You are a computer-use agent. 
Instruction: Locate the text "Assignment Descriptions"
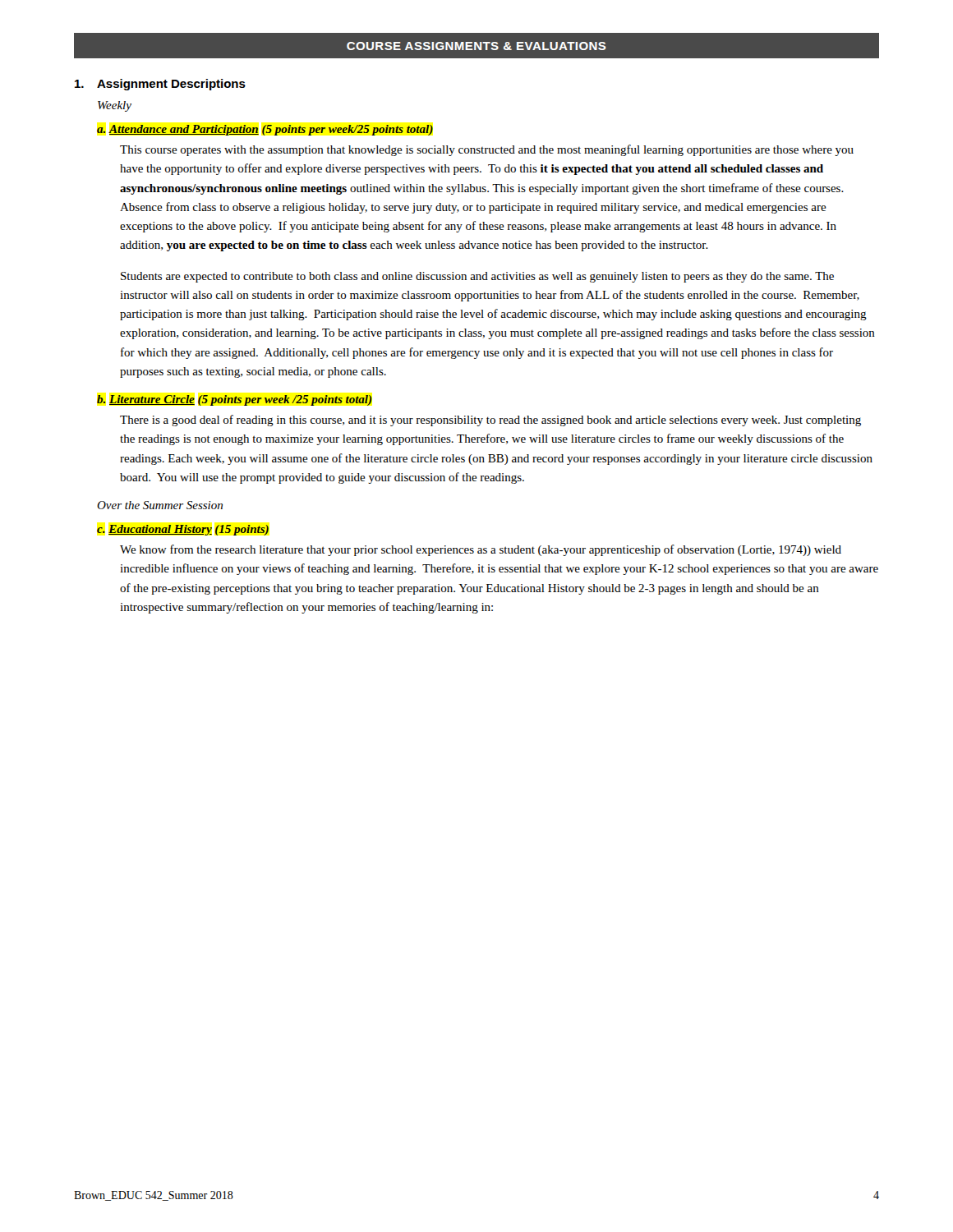click(x=160, y=85)
